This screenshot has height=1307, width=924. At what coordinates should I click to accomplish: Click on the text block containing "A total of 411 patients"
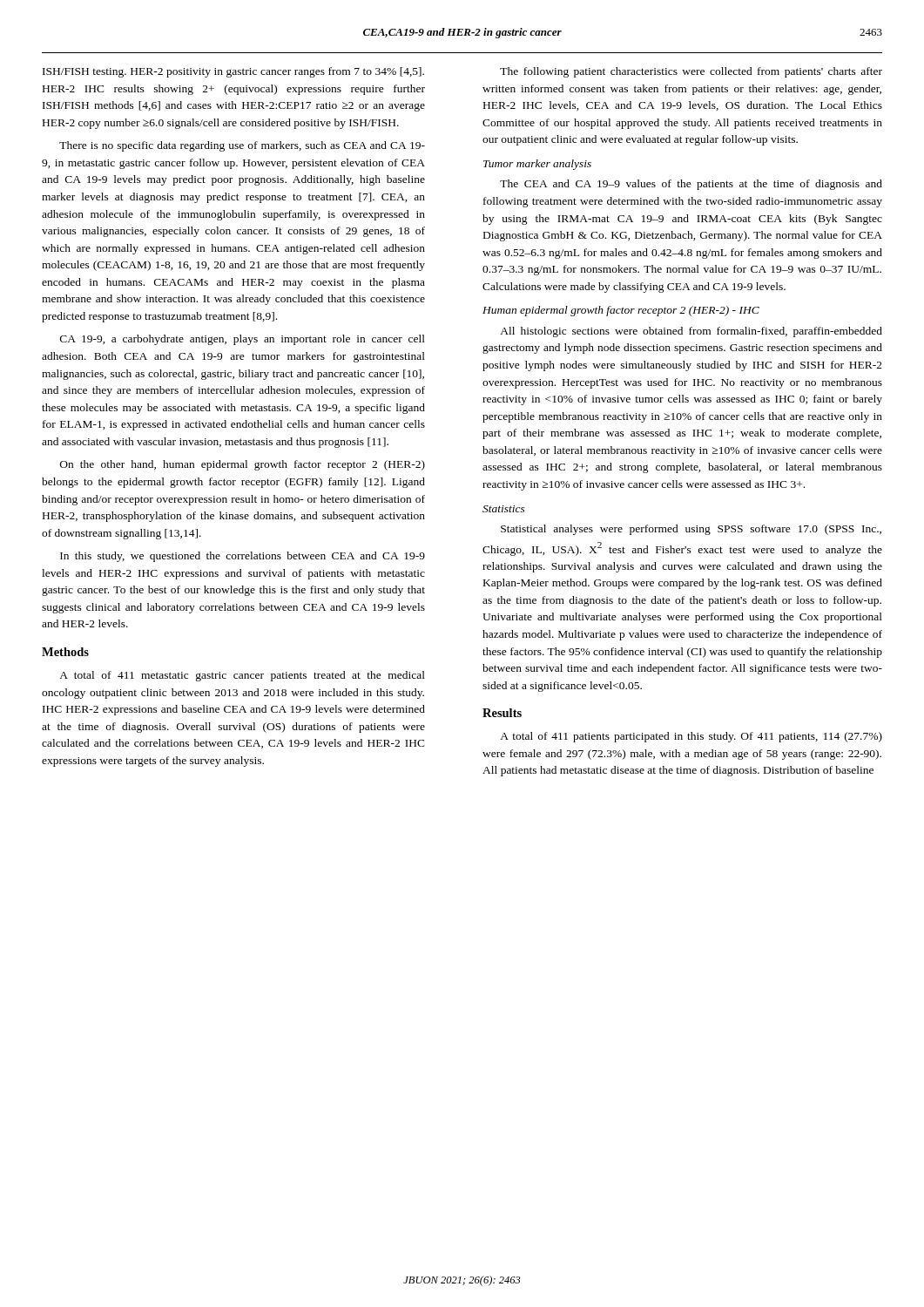tap(682, 753)
